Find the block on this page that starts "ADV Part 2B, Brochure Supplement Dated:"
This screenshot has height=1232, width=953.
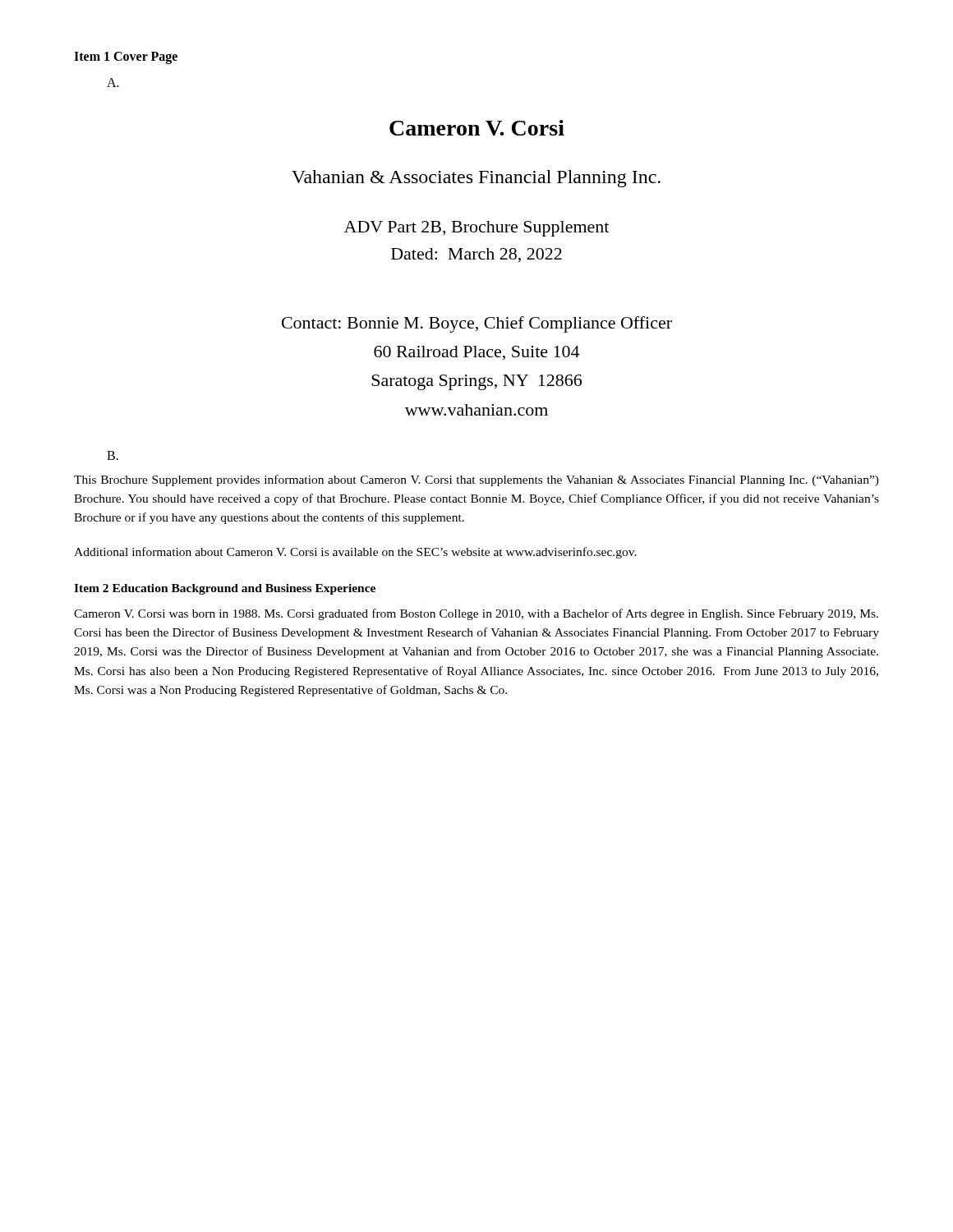pyautogui.click(x=476, y=240)
